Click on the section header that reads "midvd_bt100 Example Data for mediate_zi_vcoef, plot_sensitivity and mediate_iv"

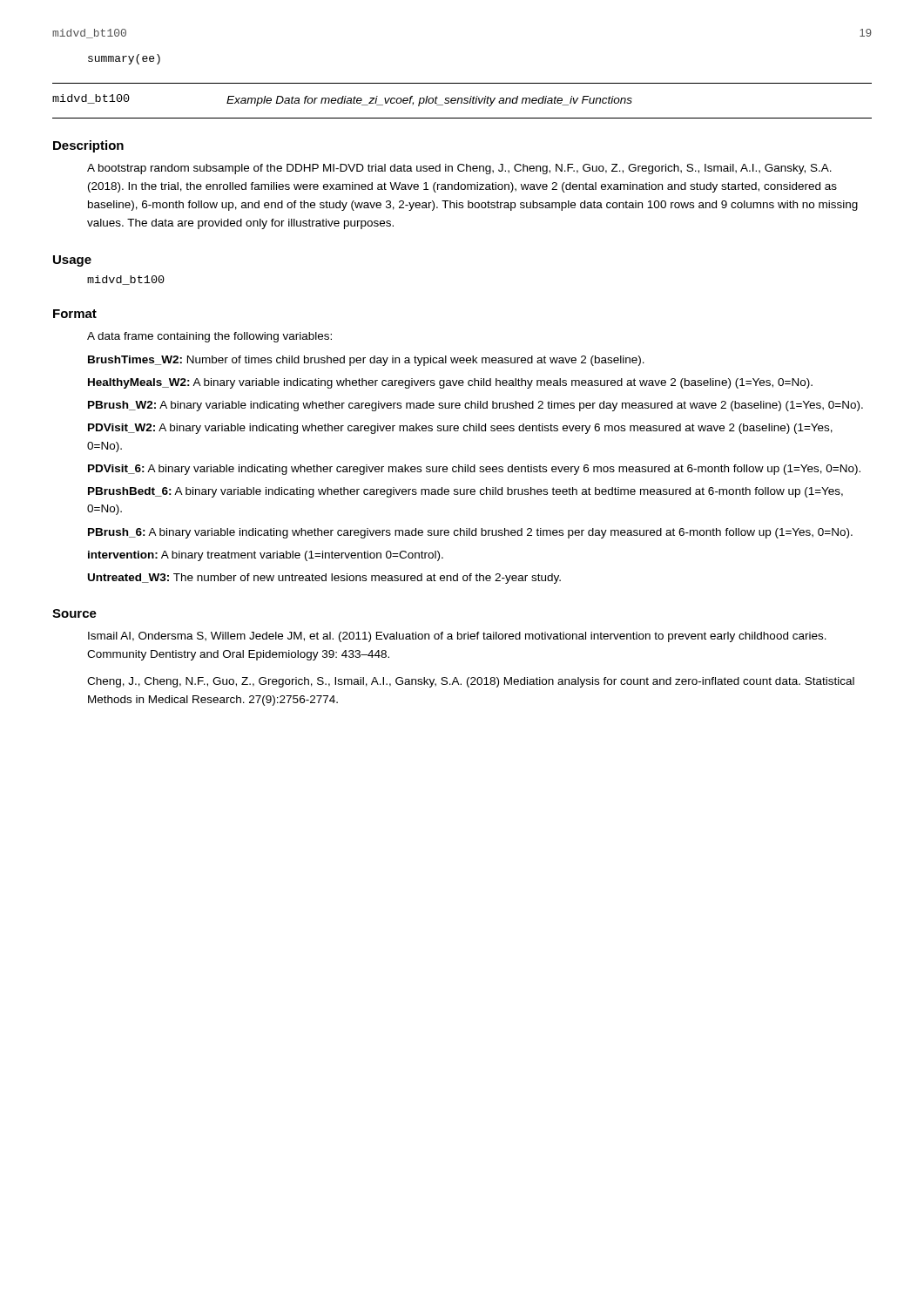[x=342, y=101]
